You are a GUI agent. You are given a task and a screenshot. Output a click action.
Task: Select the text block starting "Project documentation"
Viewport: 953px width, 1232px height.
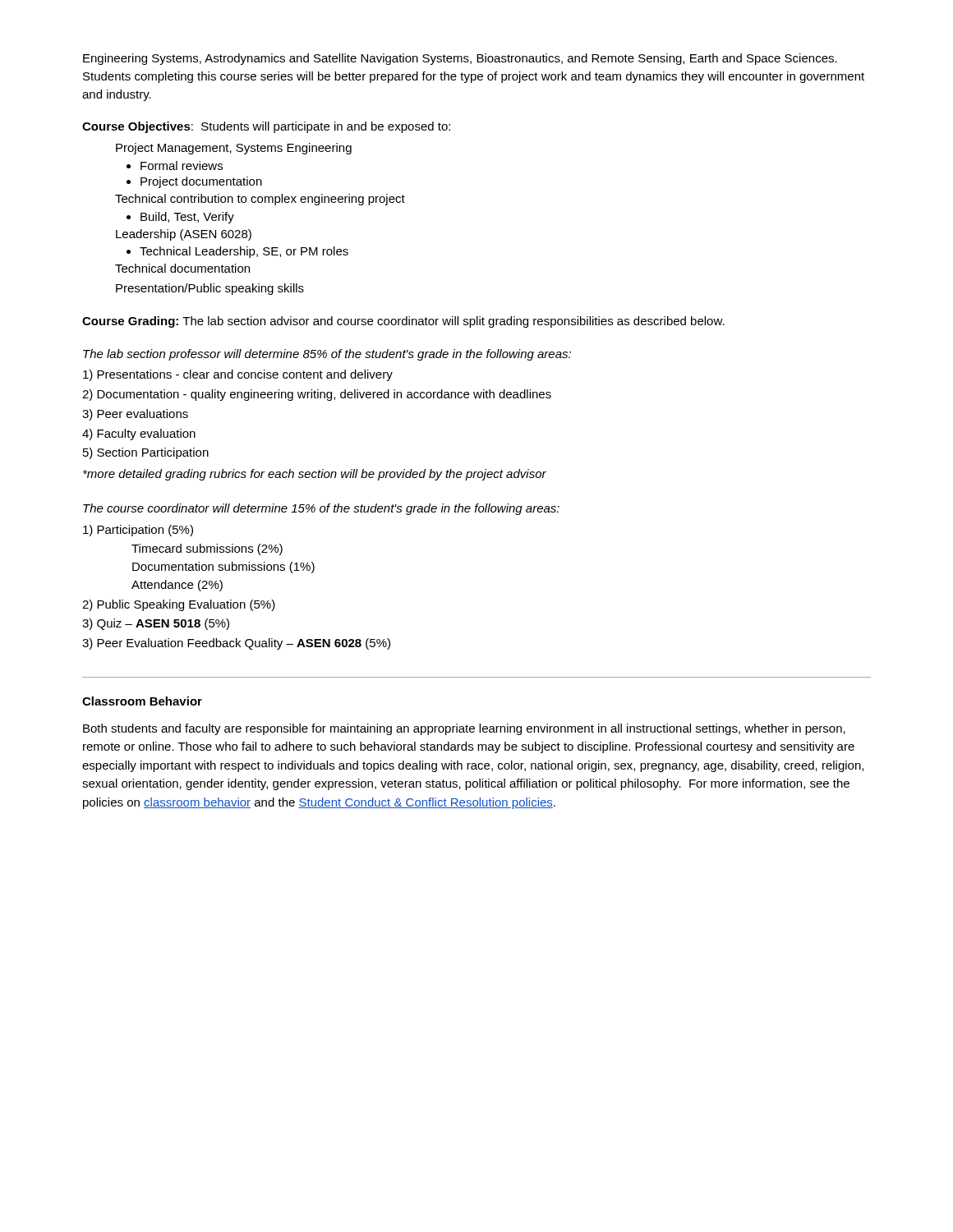pos(201,181)
